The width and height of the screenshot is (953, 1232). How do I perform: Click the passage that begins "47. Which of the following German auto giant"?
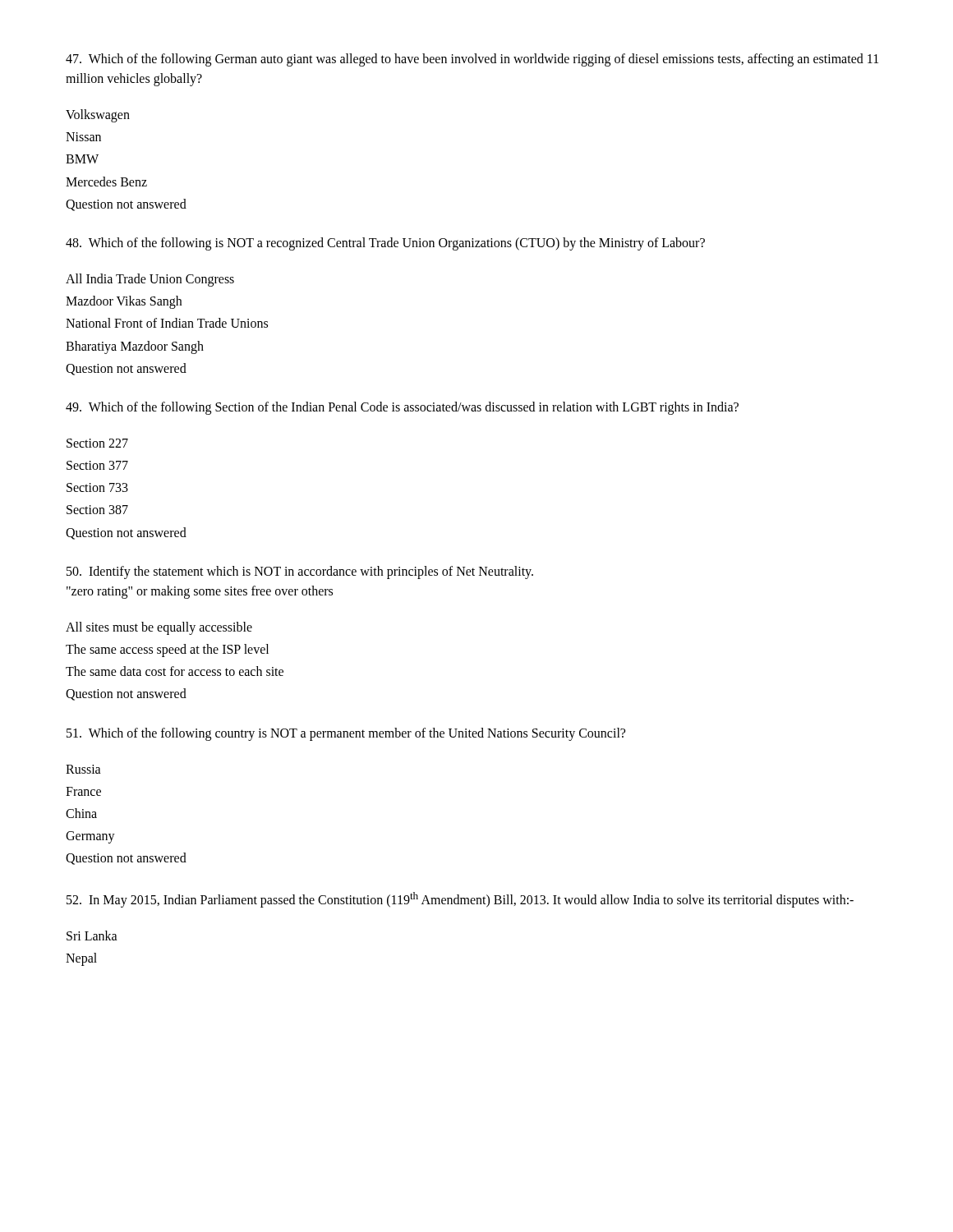point(472,69)
